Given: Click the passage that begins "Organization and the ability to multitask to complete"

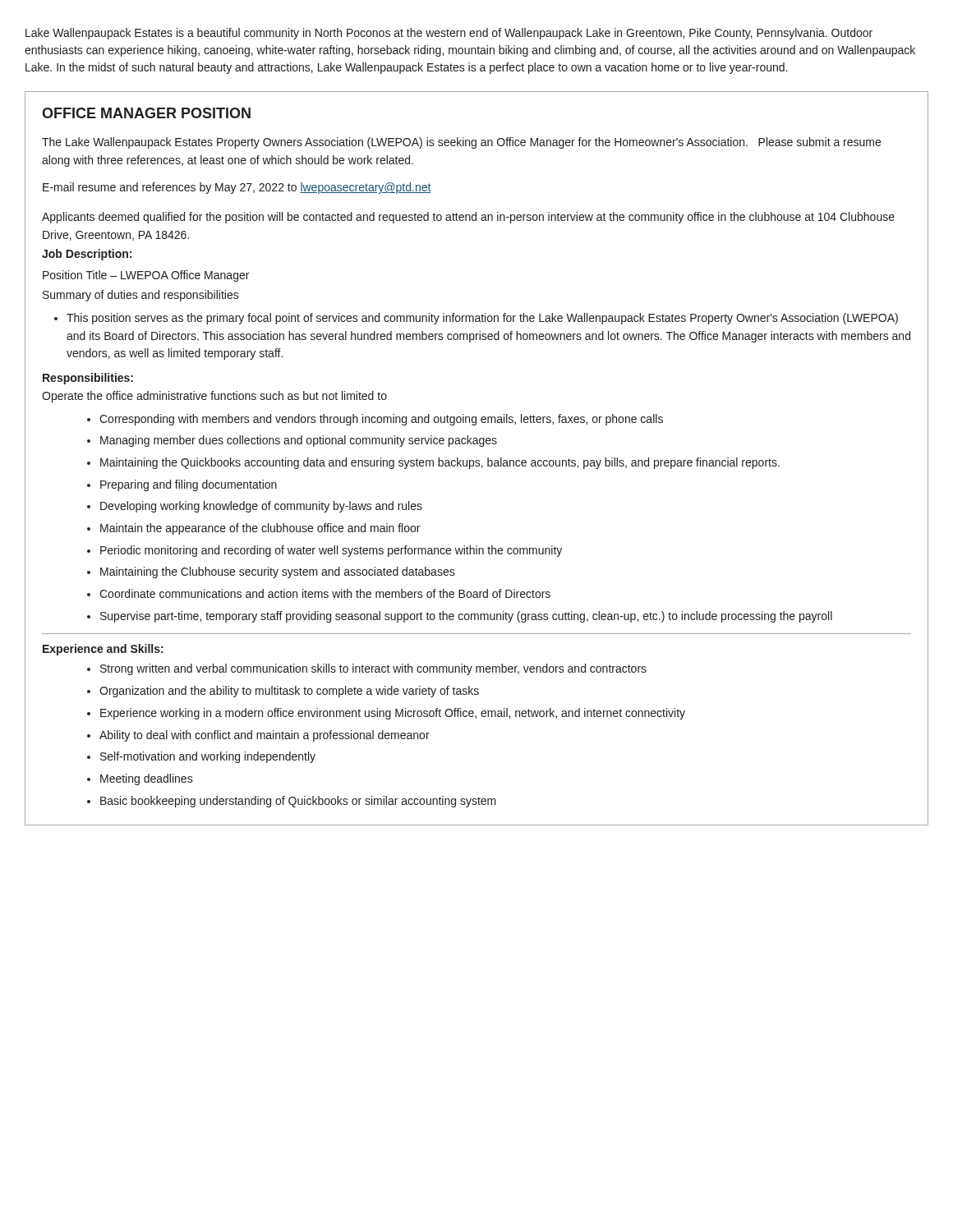Looking at the screenshot, I should pyautogui.click(x=289, y=691).
